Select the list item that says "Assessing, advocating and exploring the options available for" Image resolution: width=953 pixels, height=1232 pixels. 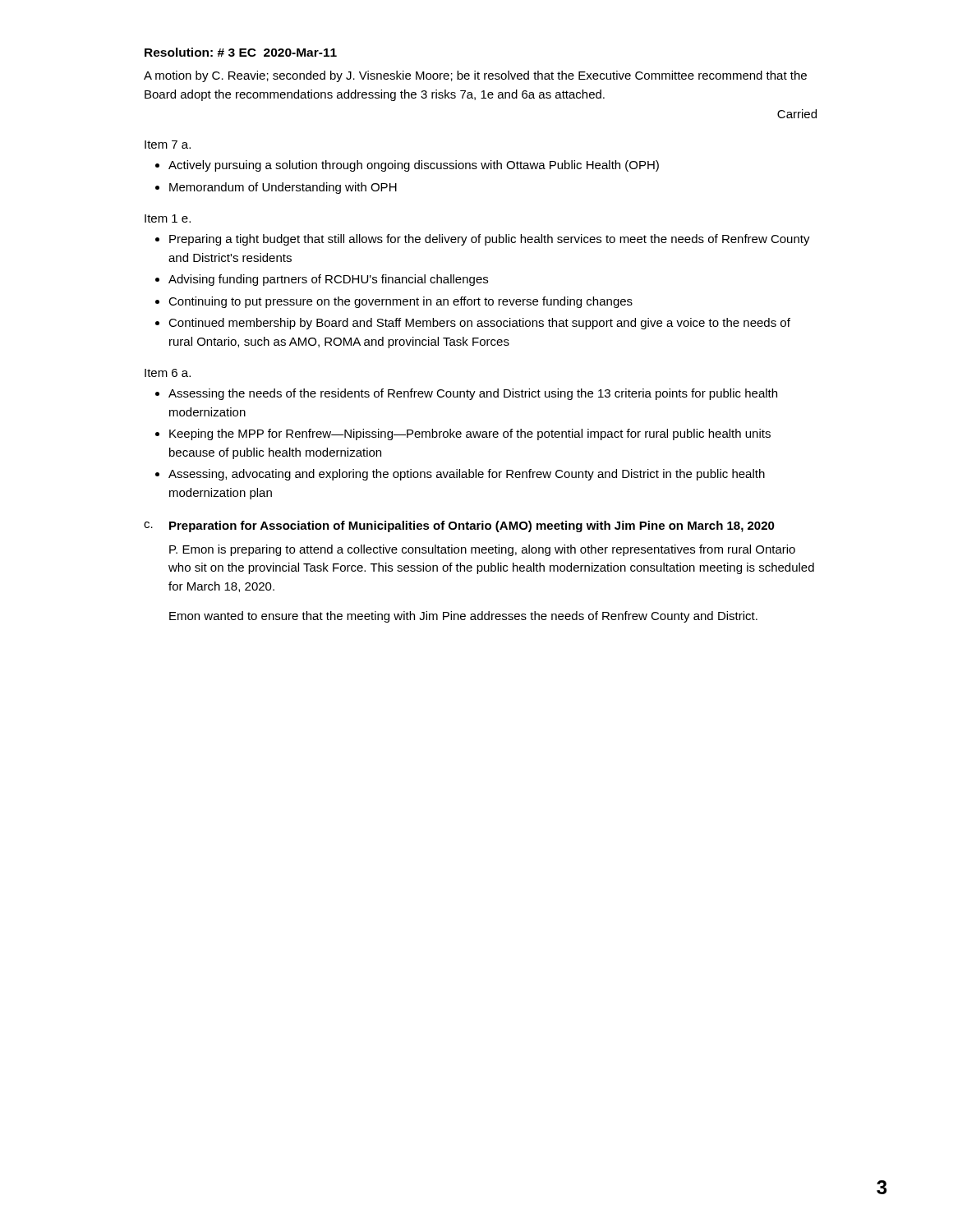tap(467, 483)
